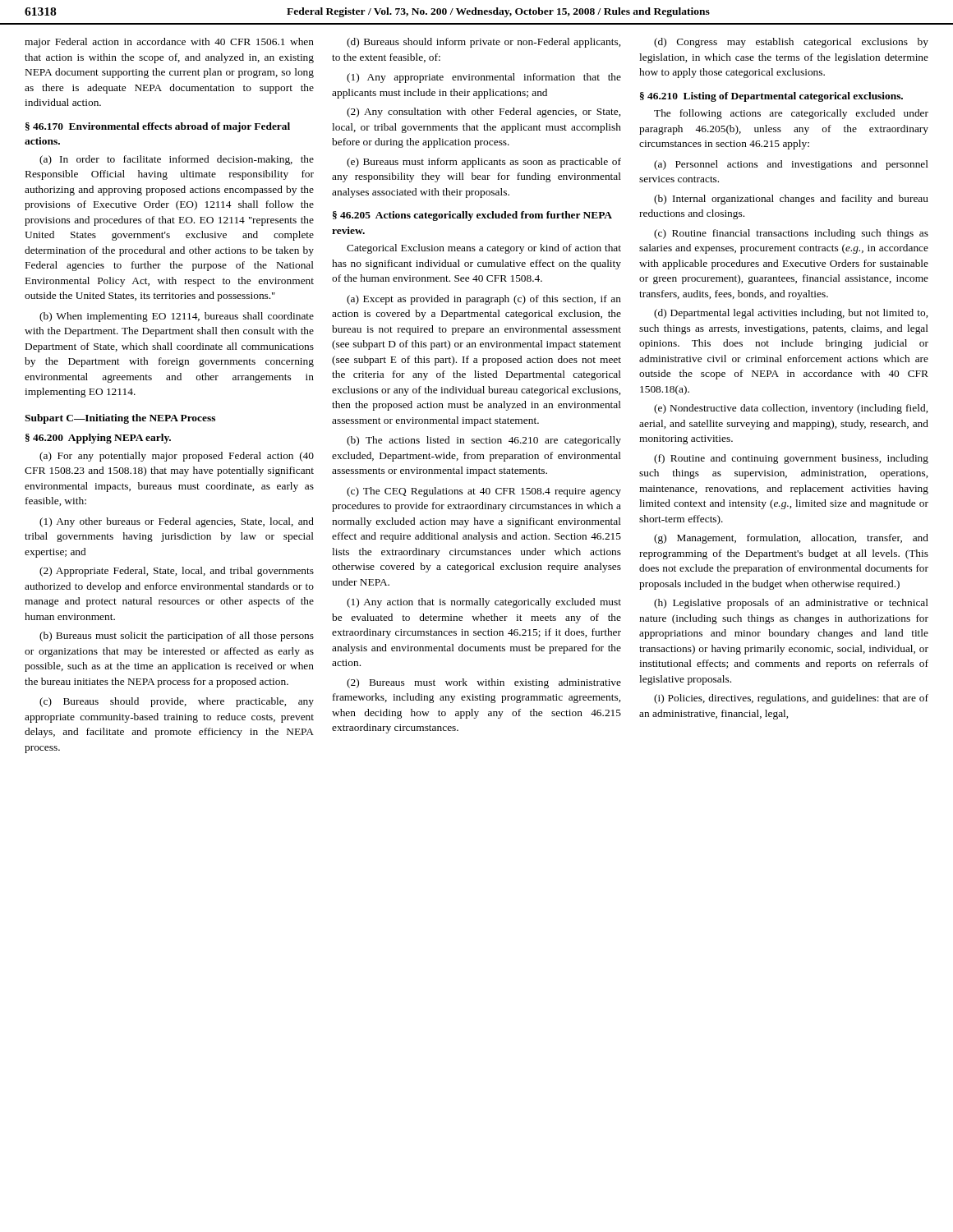Point to the text block starting "The following actions are categorically excluded under"
The image size is (953, 1232).
(784, 414)
